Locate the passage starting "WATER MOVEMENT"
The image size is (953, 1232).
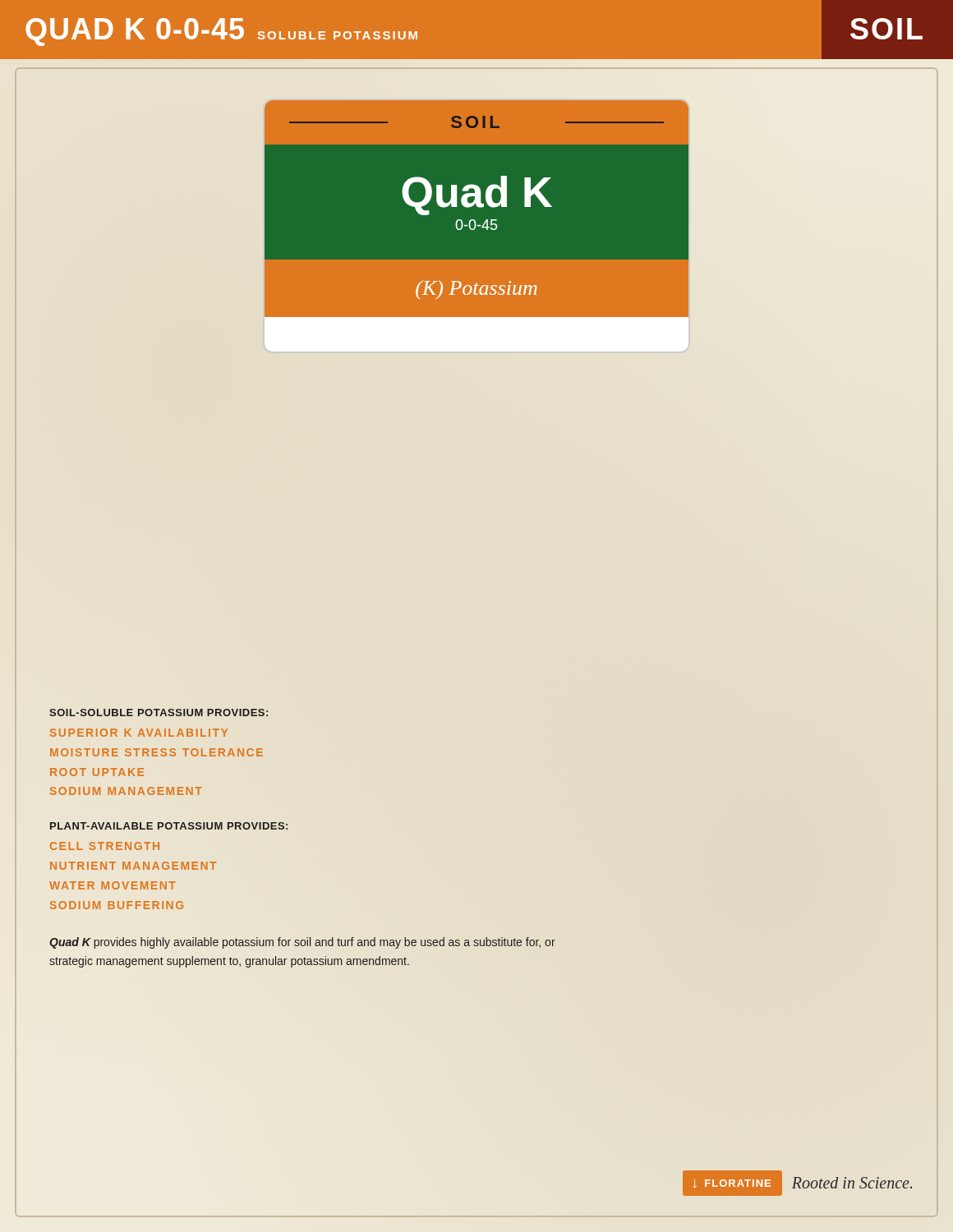pyautogui.click(x=113, y=885)
